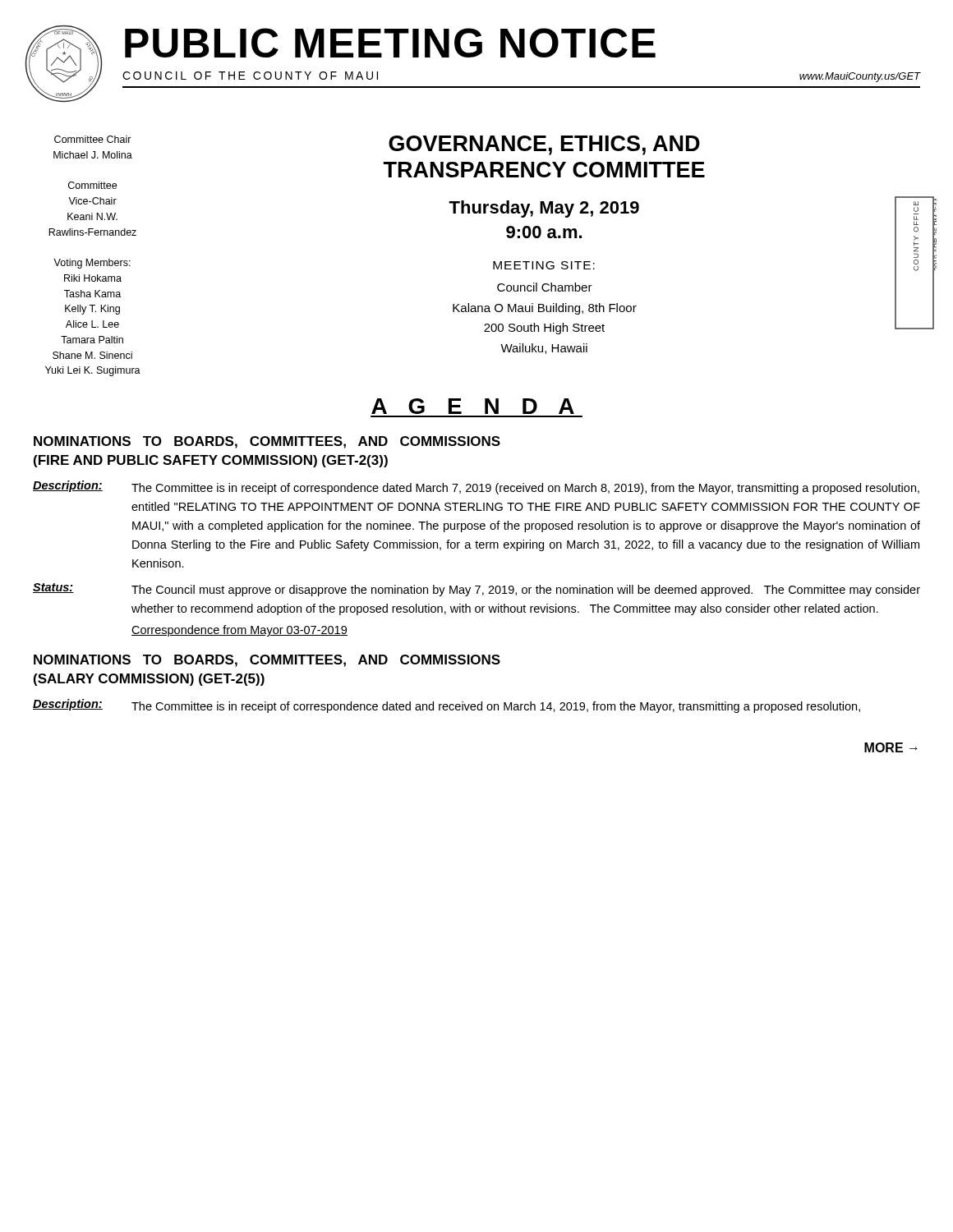Select the passage starting "Thursday, May 2, 2019"

pyautogui.click(x=544, y=207)
